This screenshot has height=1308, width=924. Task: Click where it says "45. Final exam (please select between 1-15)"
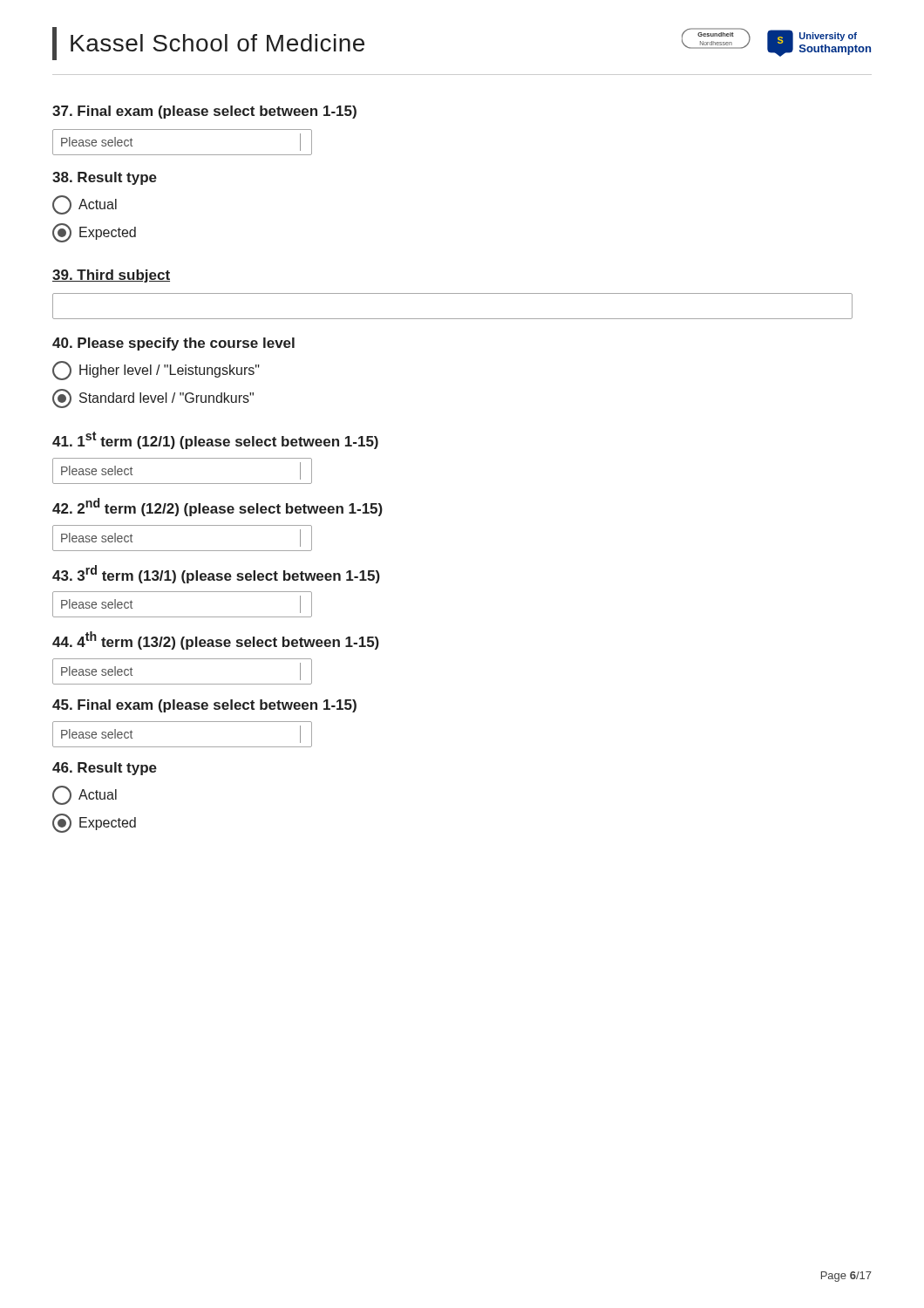pos(205,705)
